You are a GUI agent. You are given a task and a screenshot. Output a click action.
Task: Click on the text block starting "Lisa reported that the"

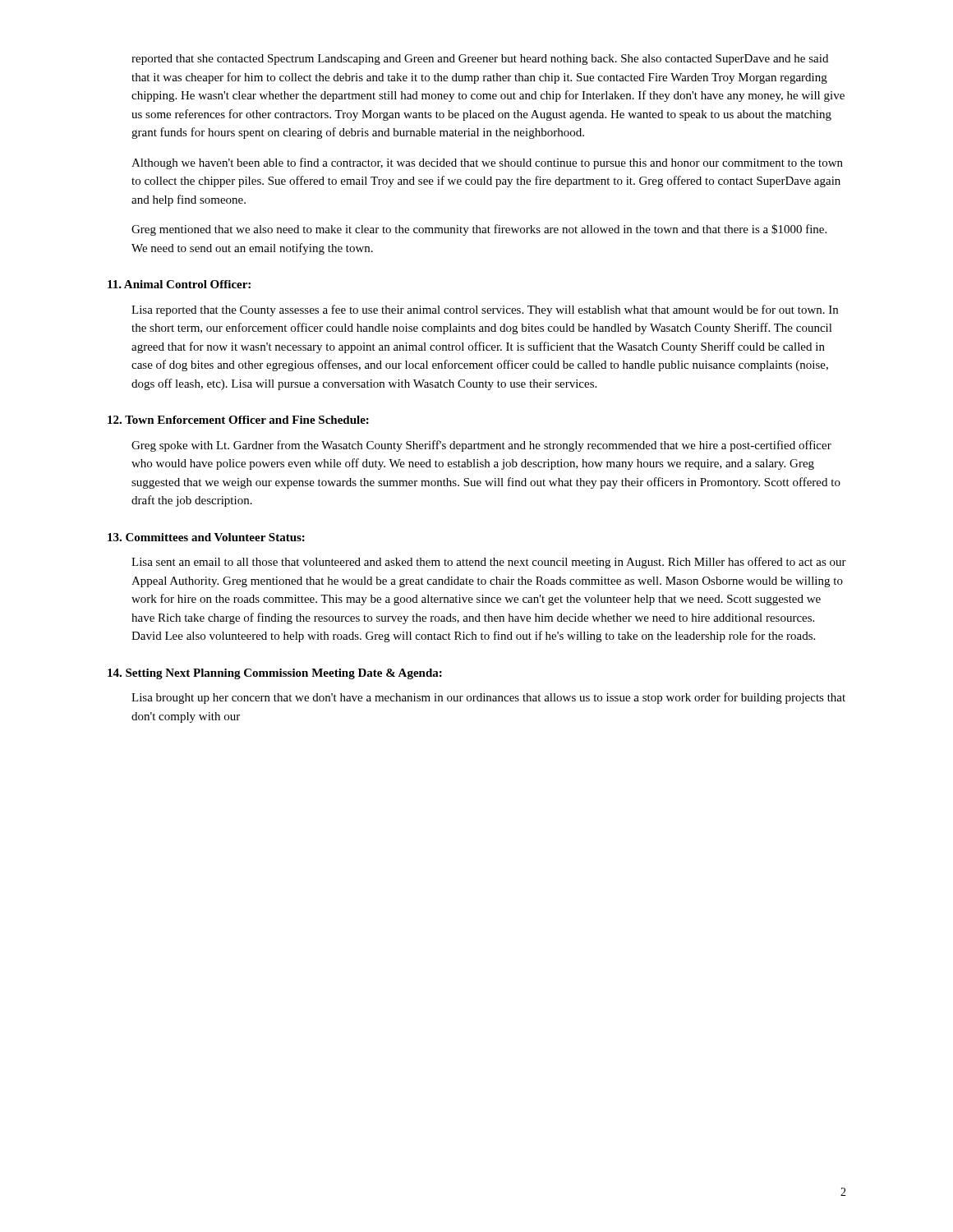(x=485, y=346)
